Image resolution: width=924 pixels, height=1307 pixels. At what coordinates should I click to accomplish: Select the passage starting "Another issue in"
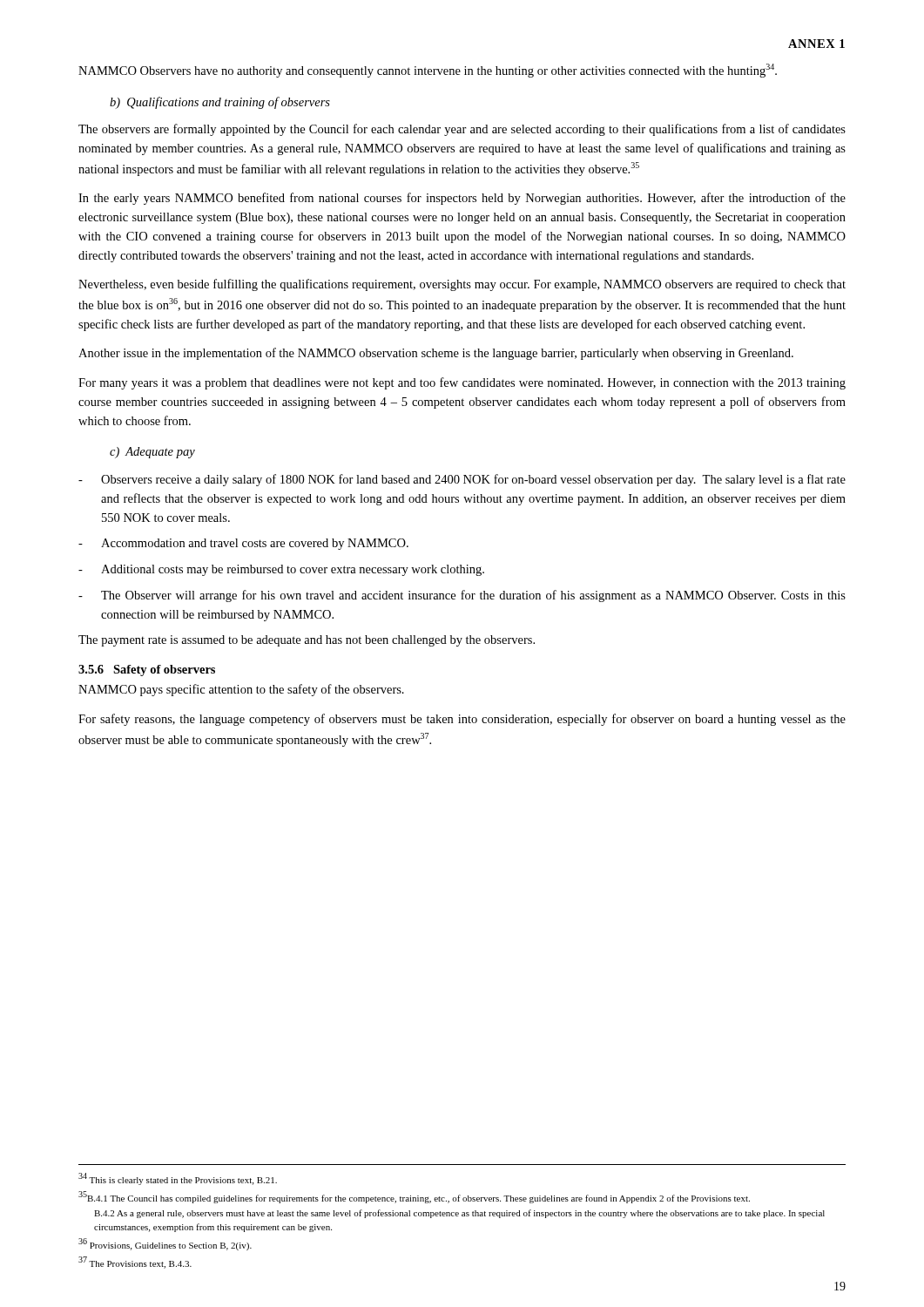pos(462,354)
